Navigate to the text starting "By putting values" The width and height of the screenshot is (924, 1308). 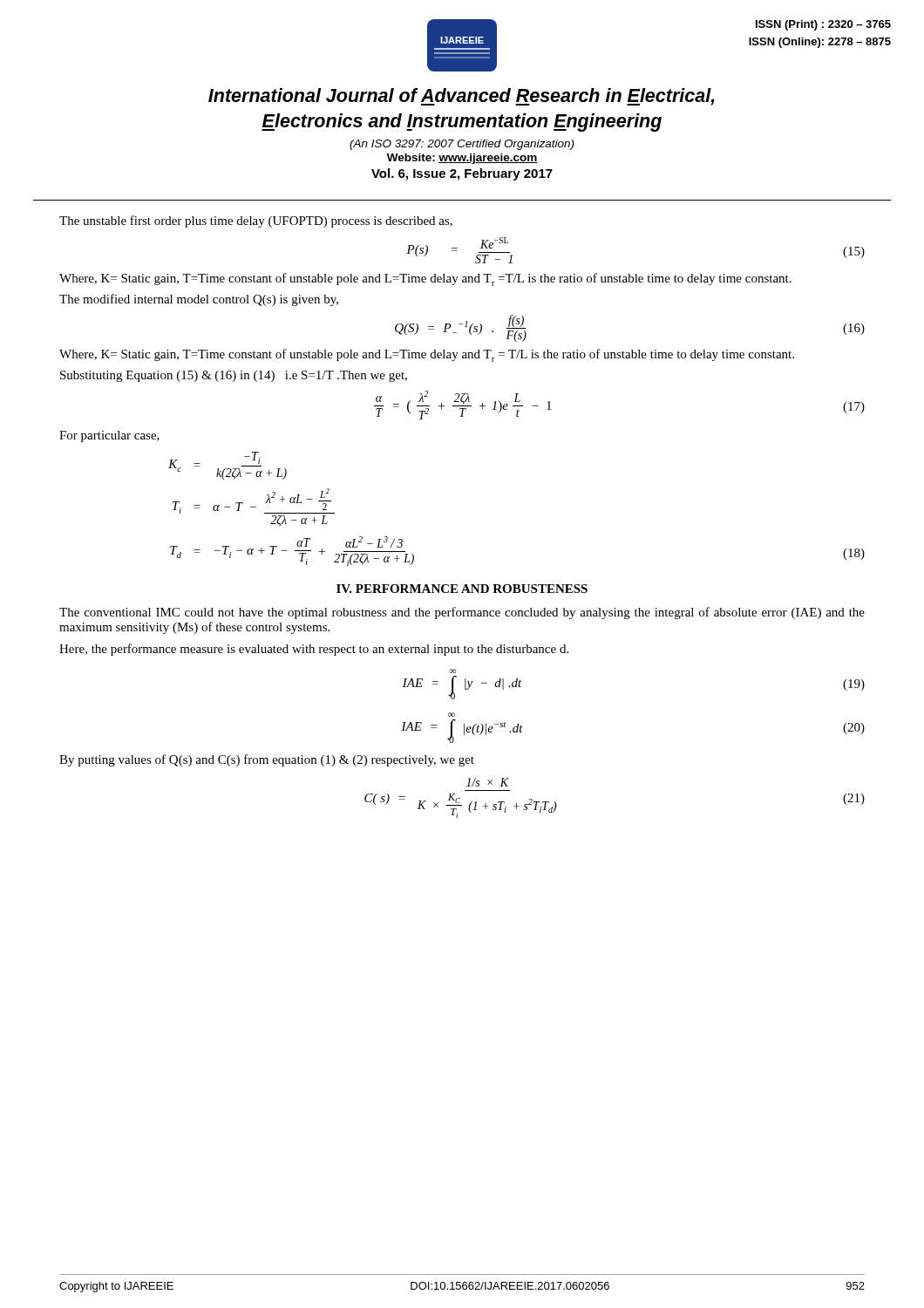267,759
